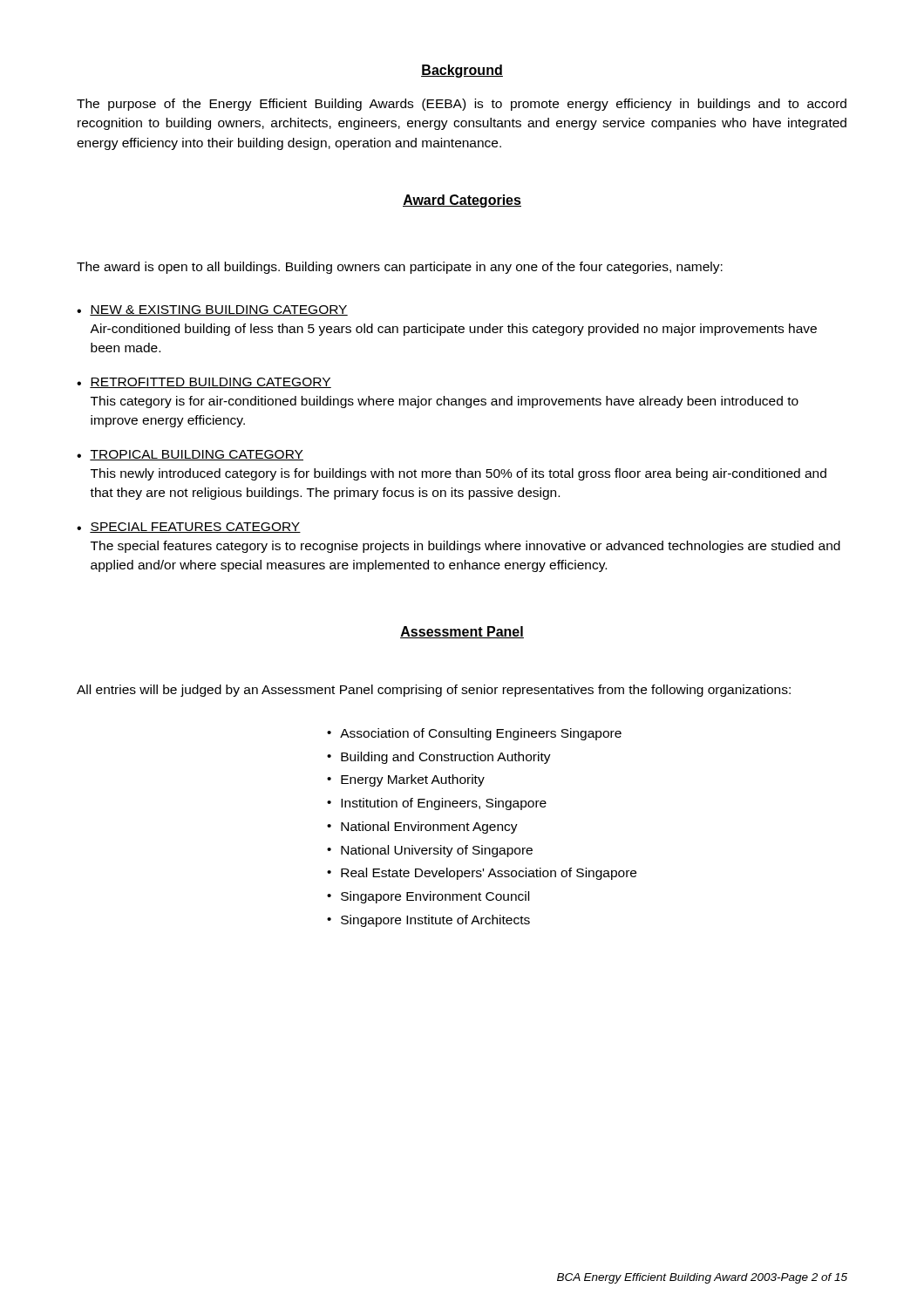Select the element starting "• Energy Market Authority"
The image size is (924, 1308).
point(406,780)
